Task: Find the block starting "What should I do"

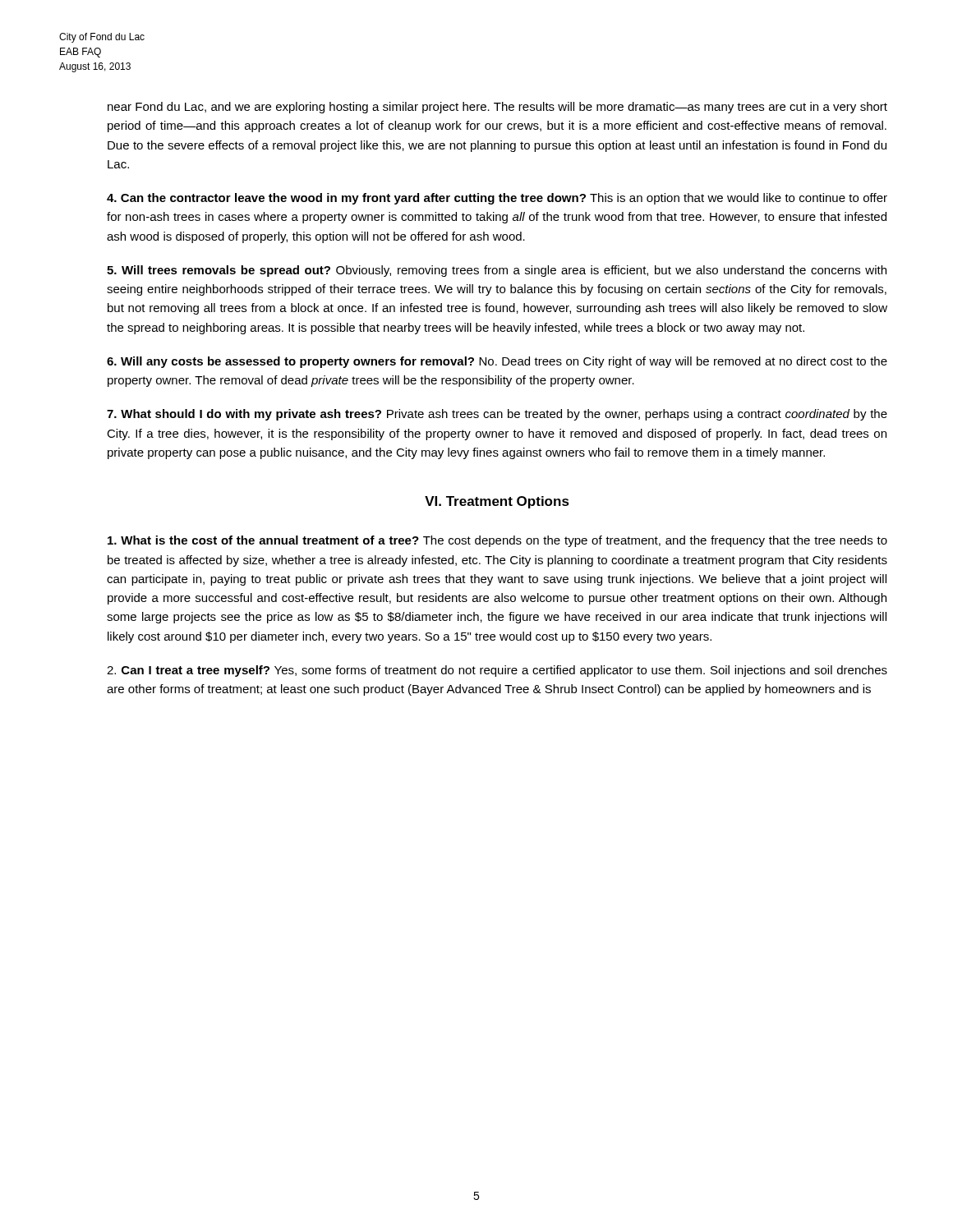Action: (x=497, y=433)
